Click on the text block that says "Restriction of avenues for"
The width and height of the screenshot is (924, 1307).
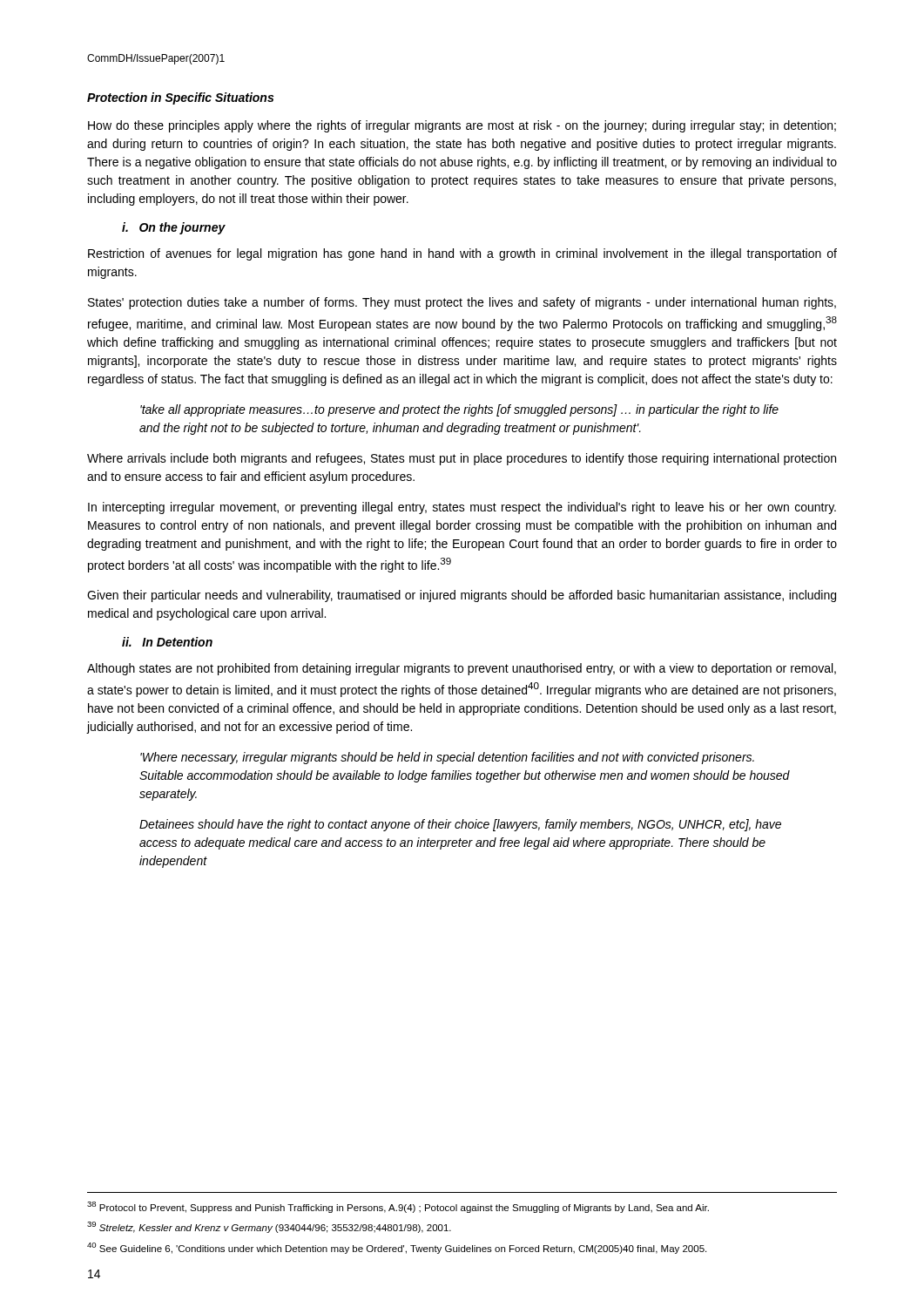(x=462, y=263)
